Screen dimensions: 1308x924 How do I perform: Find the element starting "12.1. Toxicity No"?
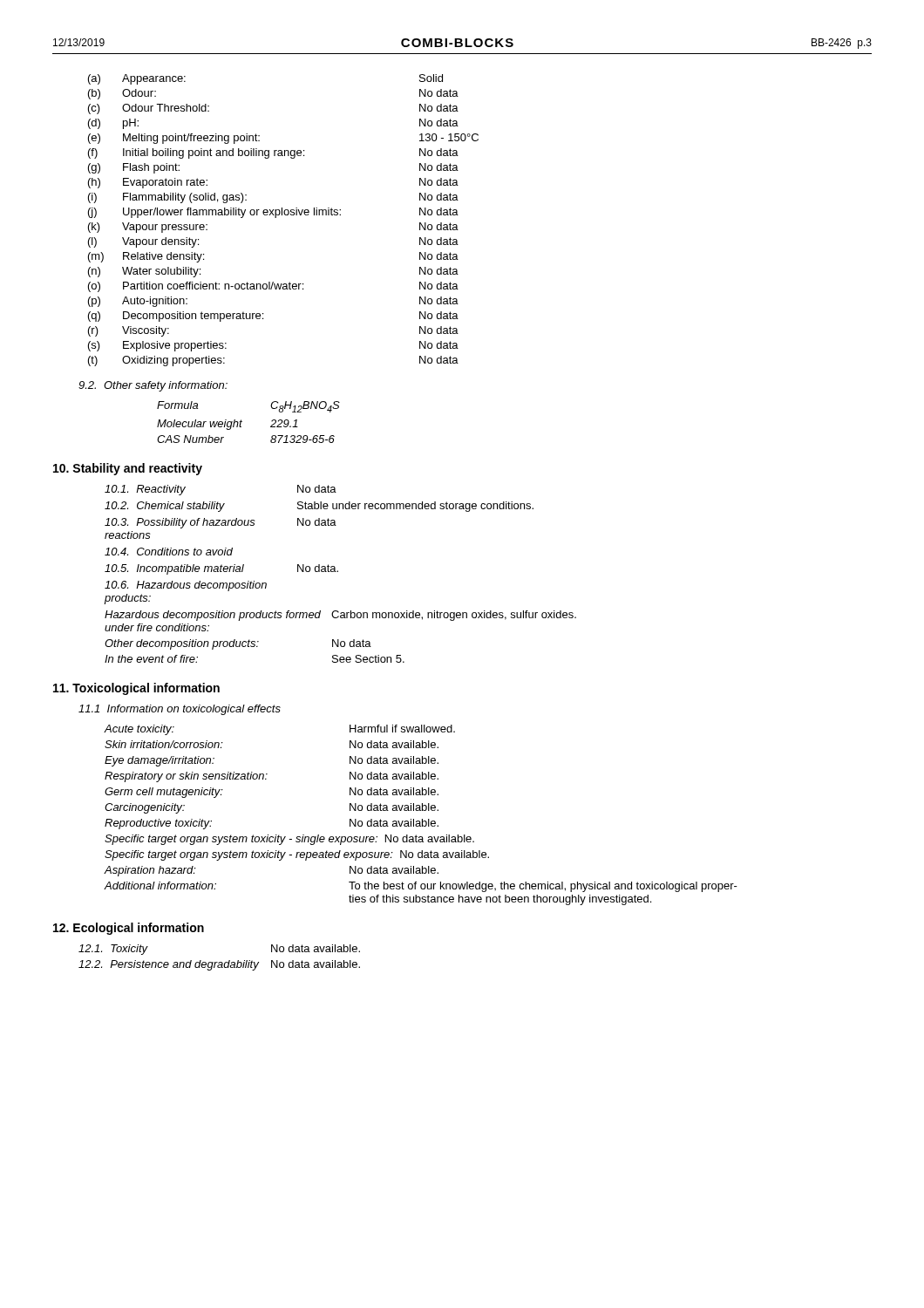pos(129,949)
